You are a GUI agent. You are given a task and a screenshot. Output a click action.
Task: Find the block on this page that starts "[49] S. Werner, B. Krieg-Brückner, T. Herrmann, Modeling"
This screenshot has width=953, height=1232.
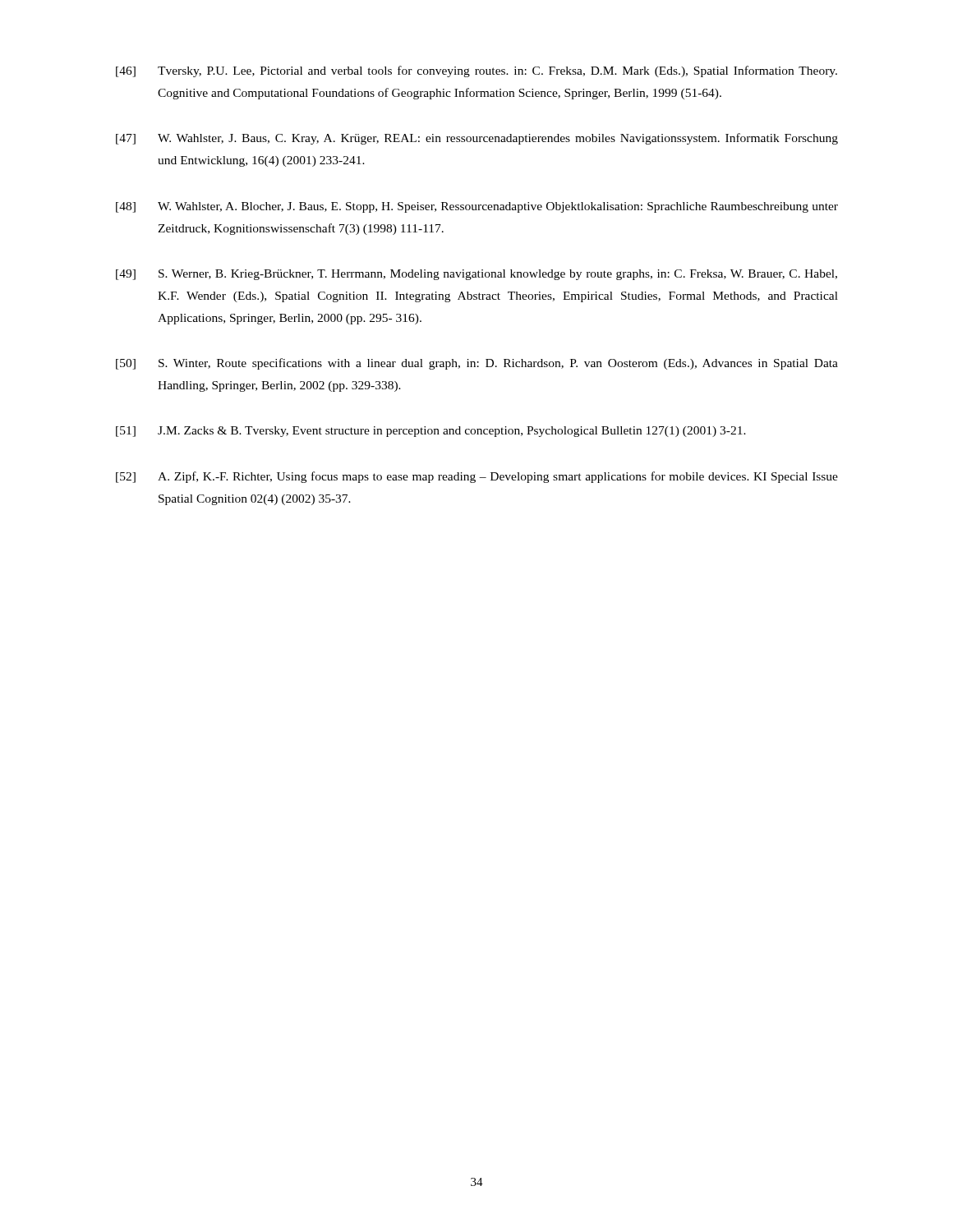click(476, 295)
